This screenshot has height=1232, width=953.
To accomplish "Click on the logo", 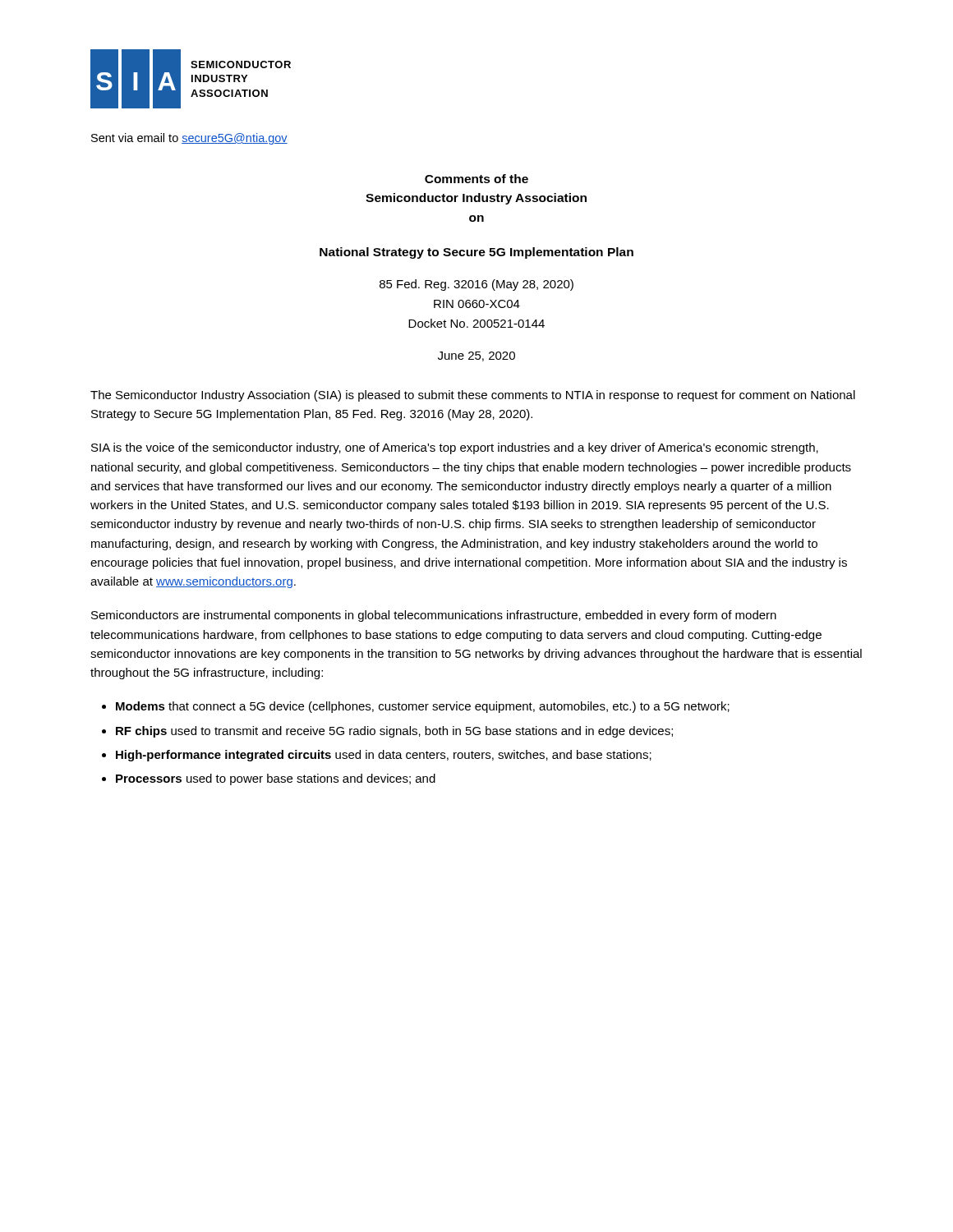I will click(476, 79).
